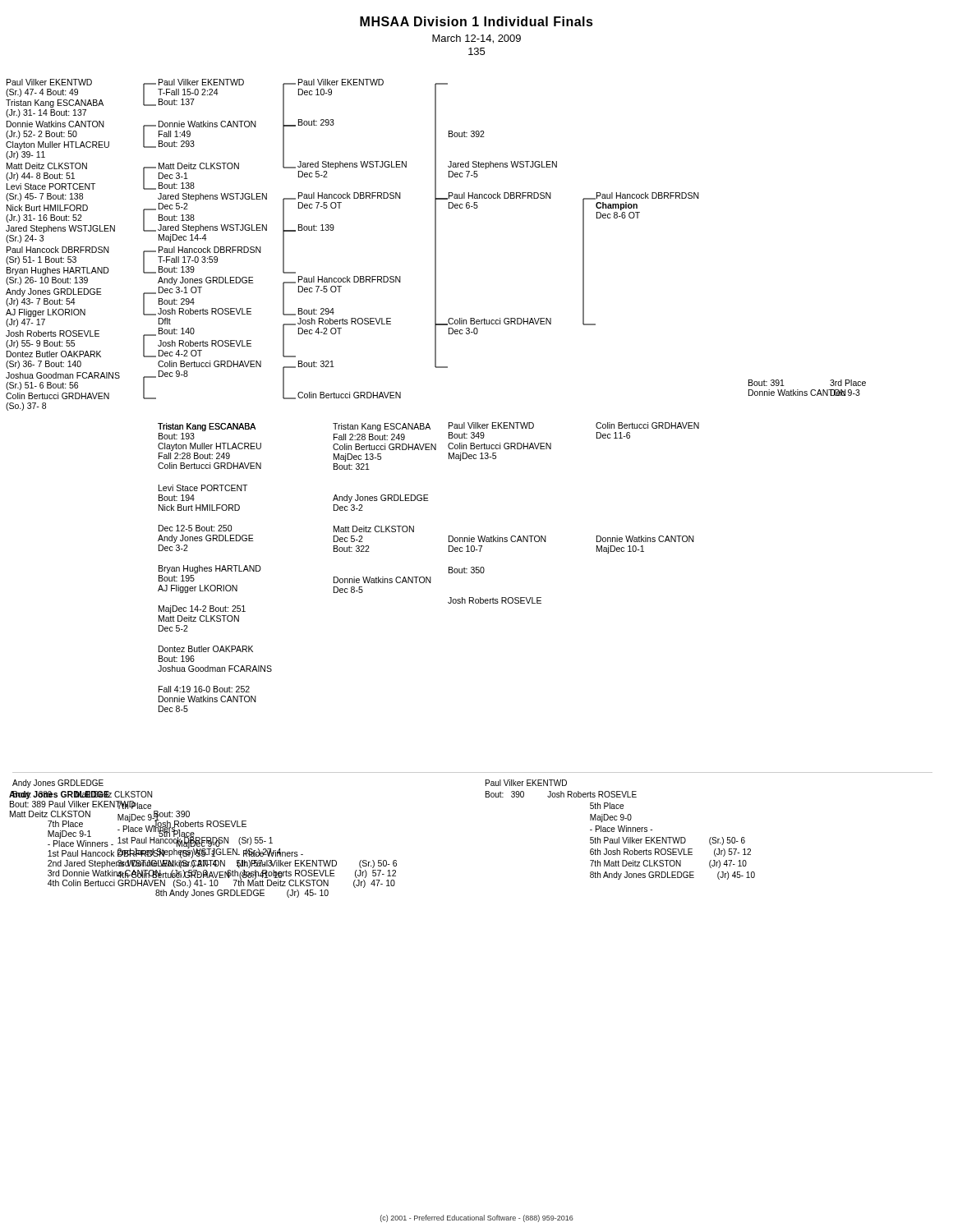Screen dimensions: 1232x953
Task: Find the flowchart
Action: (x=476, y=433)
